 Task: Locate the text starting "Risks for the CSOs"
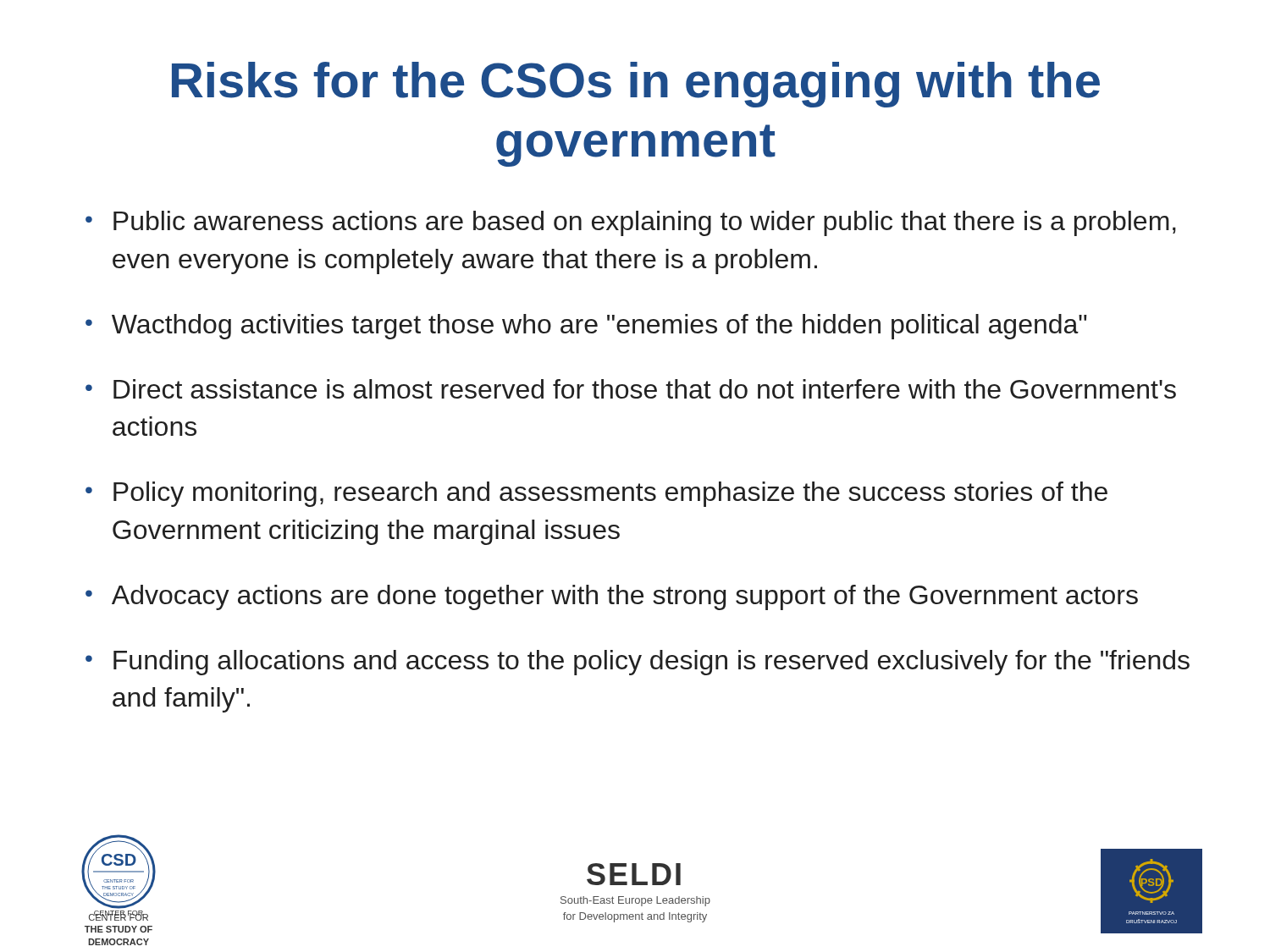tap(635, 110)
